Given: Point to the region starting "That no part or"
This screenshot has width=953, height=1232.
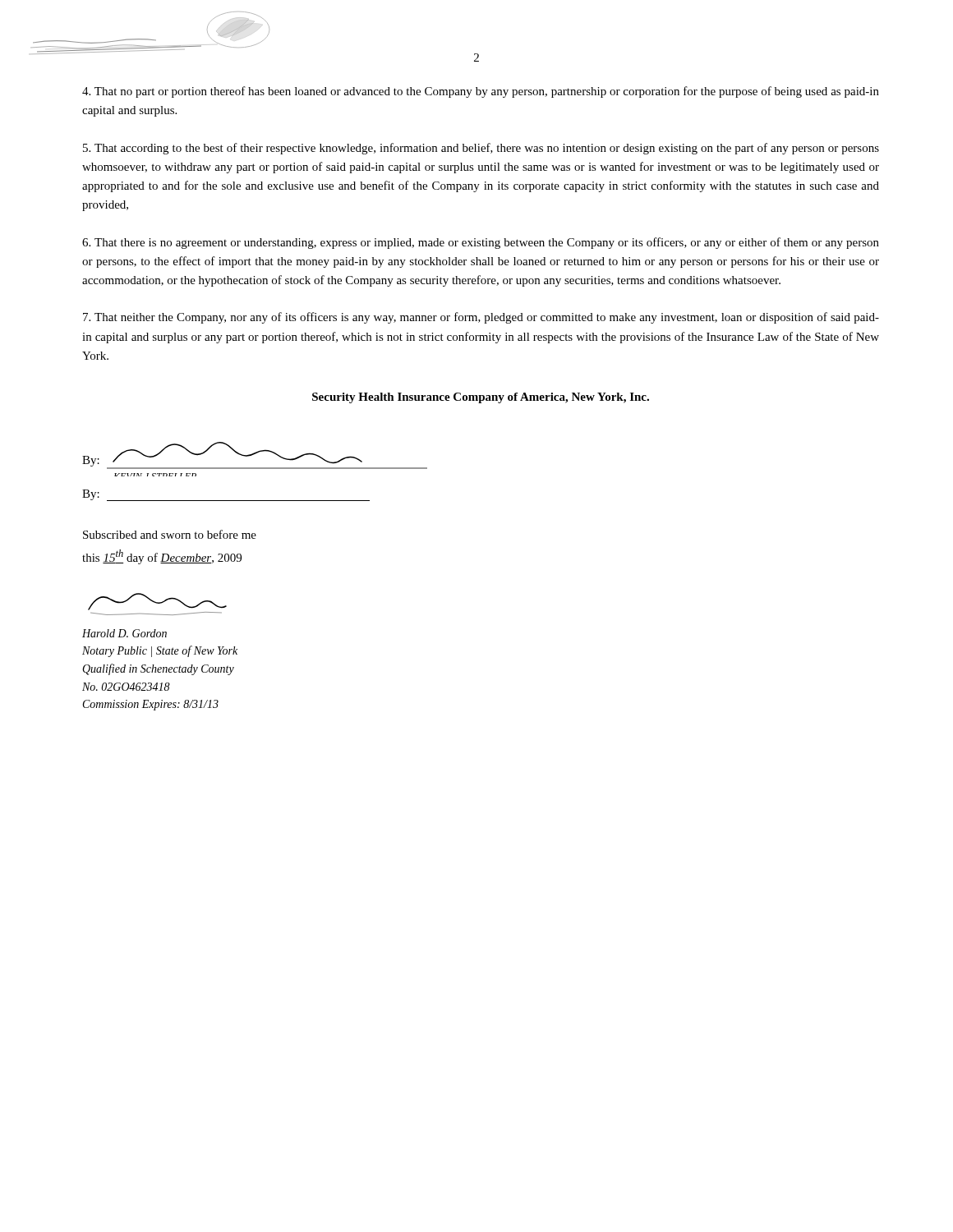Looking at the screenshot, I should point(481,101).
